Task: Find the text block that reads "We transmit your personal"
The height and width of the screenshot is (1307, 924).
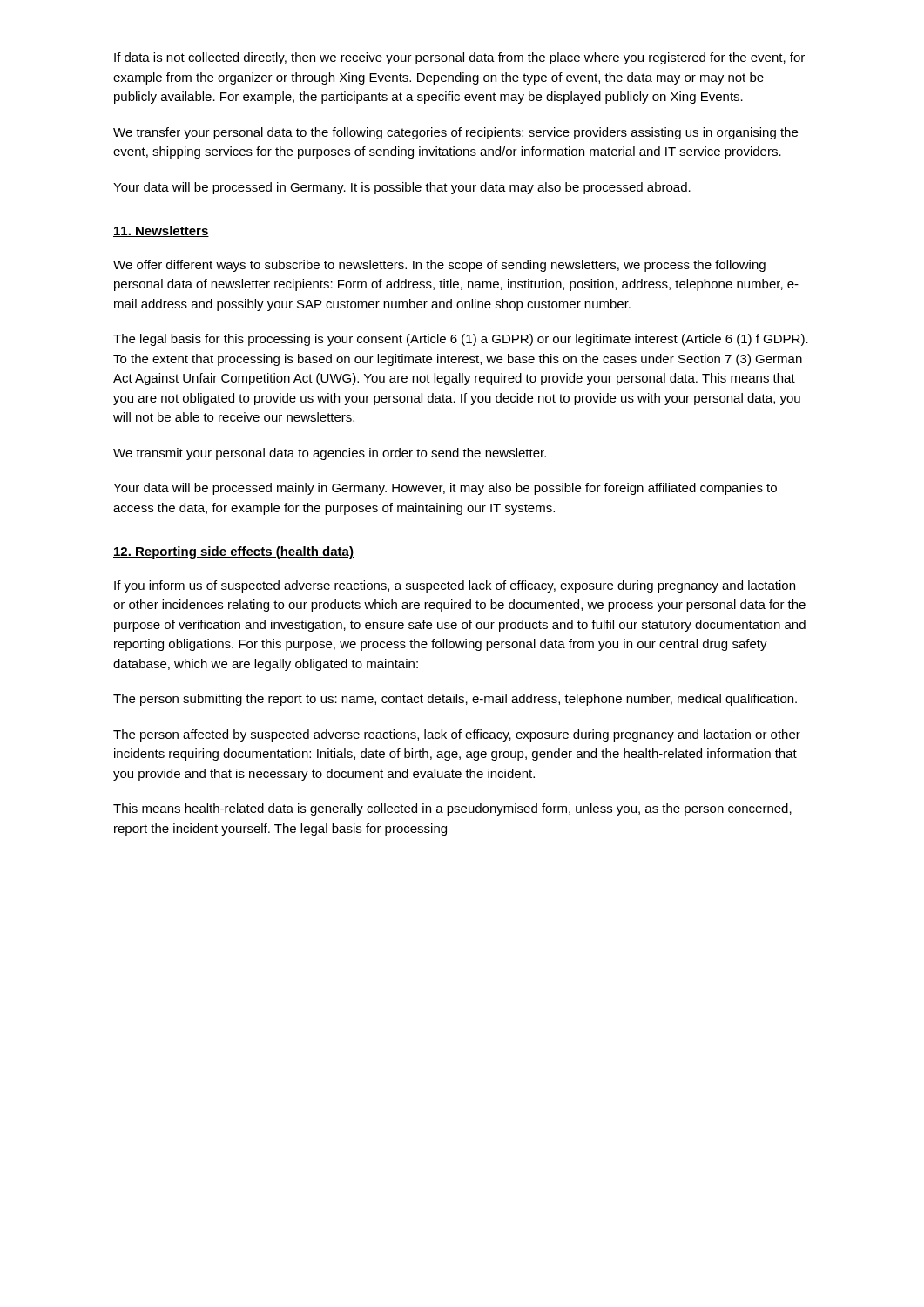Action: click(x=330, y=452)
